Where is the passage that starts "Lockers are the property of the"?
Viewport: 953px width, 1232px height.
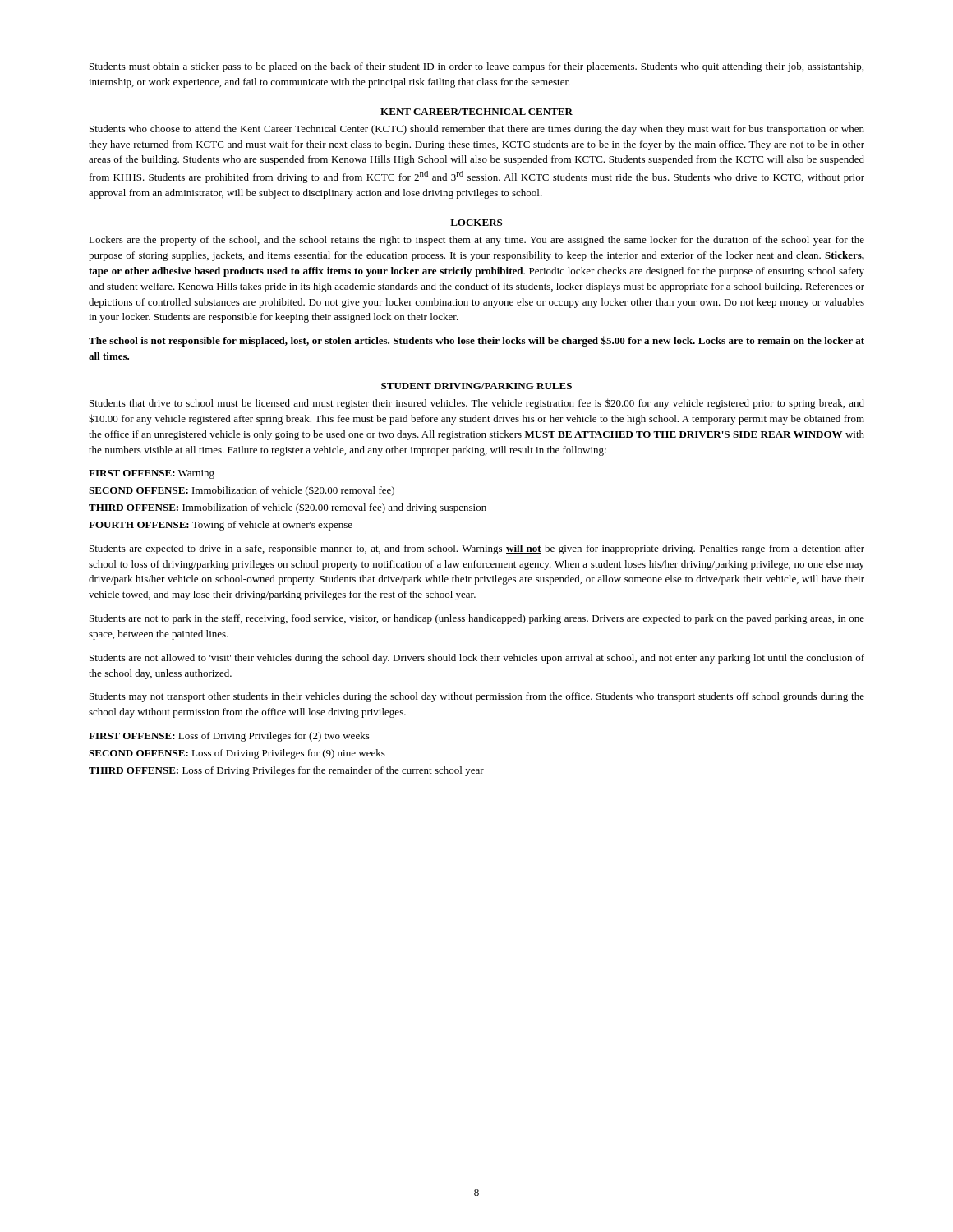click(476, 278)
